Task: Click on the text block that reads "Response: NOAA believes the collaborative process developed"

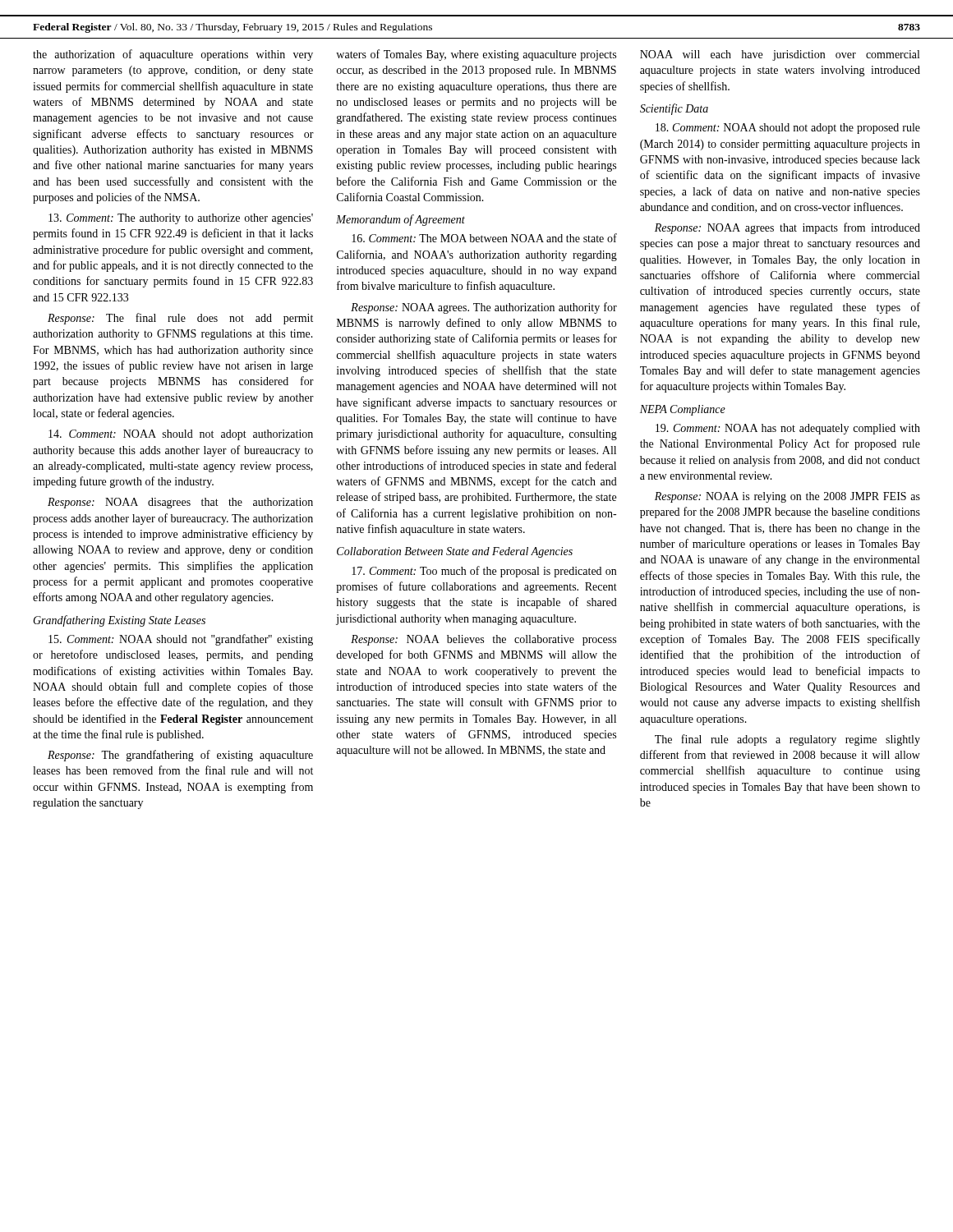Action: point(476,695)
